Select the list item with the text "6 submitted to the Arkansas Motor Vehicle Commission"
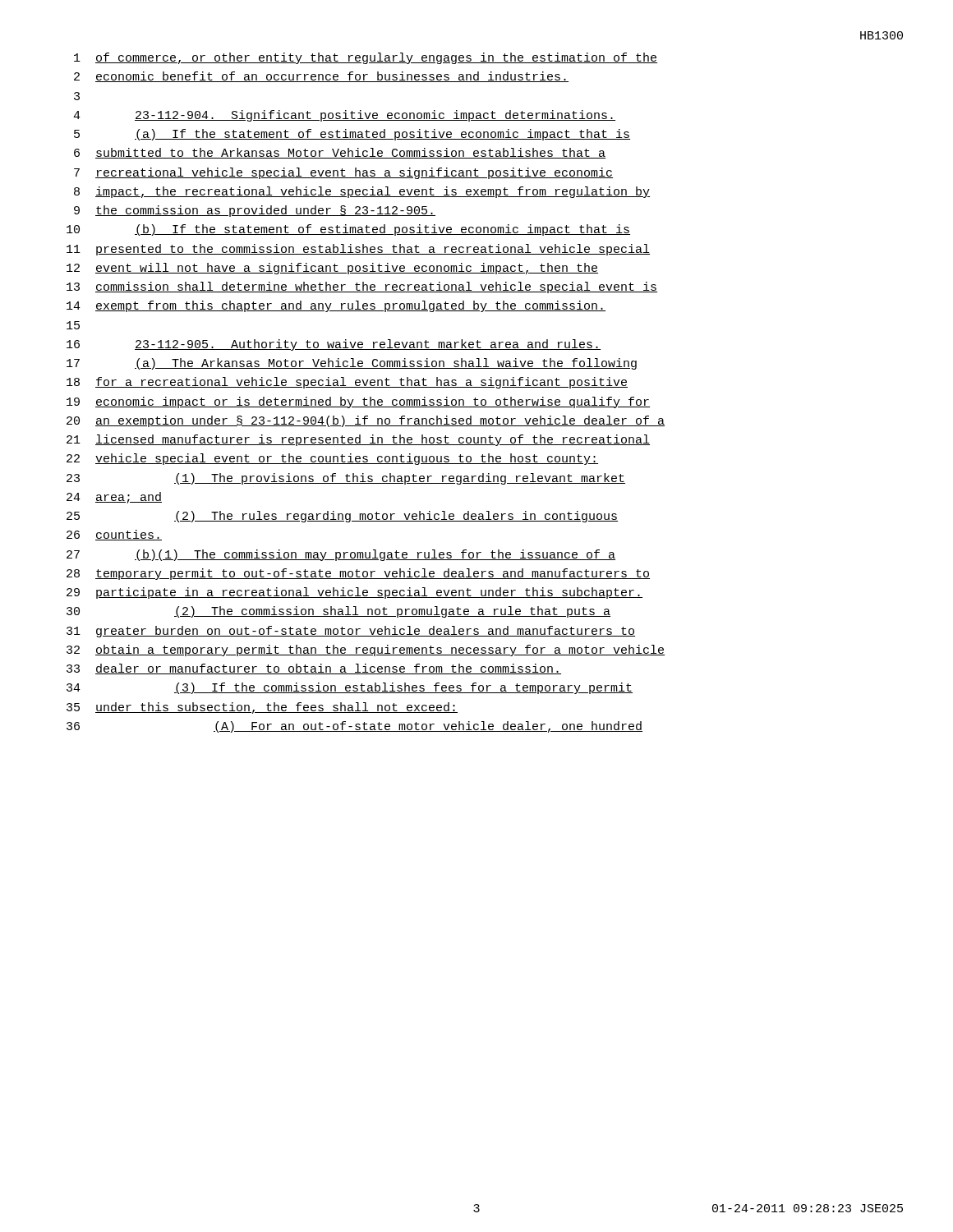 327,154
